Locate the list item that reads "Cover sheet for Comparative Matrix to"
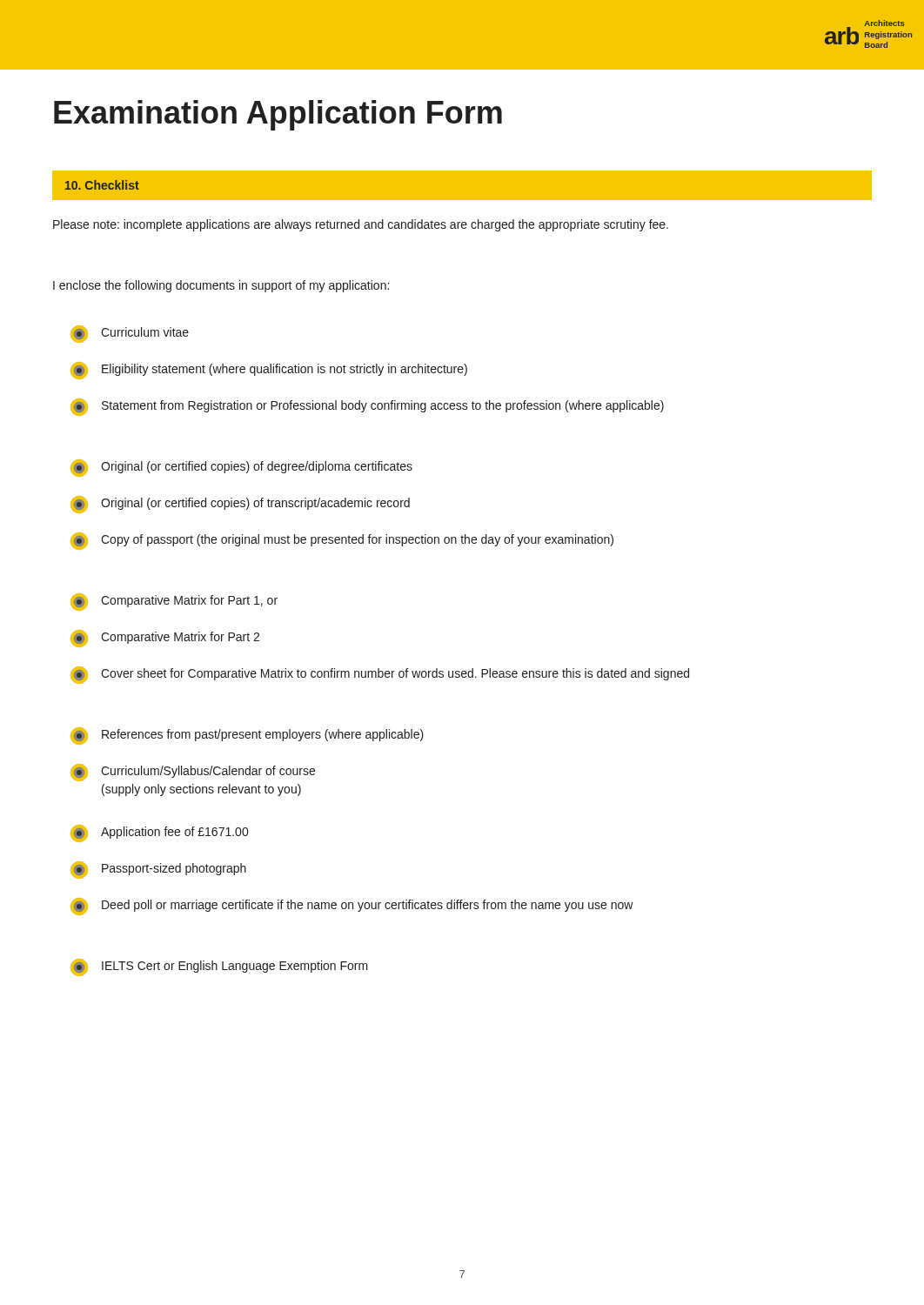This screenshot has height=1305, width=924. pos(380,675)
